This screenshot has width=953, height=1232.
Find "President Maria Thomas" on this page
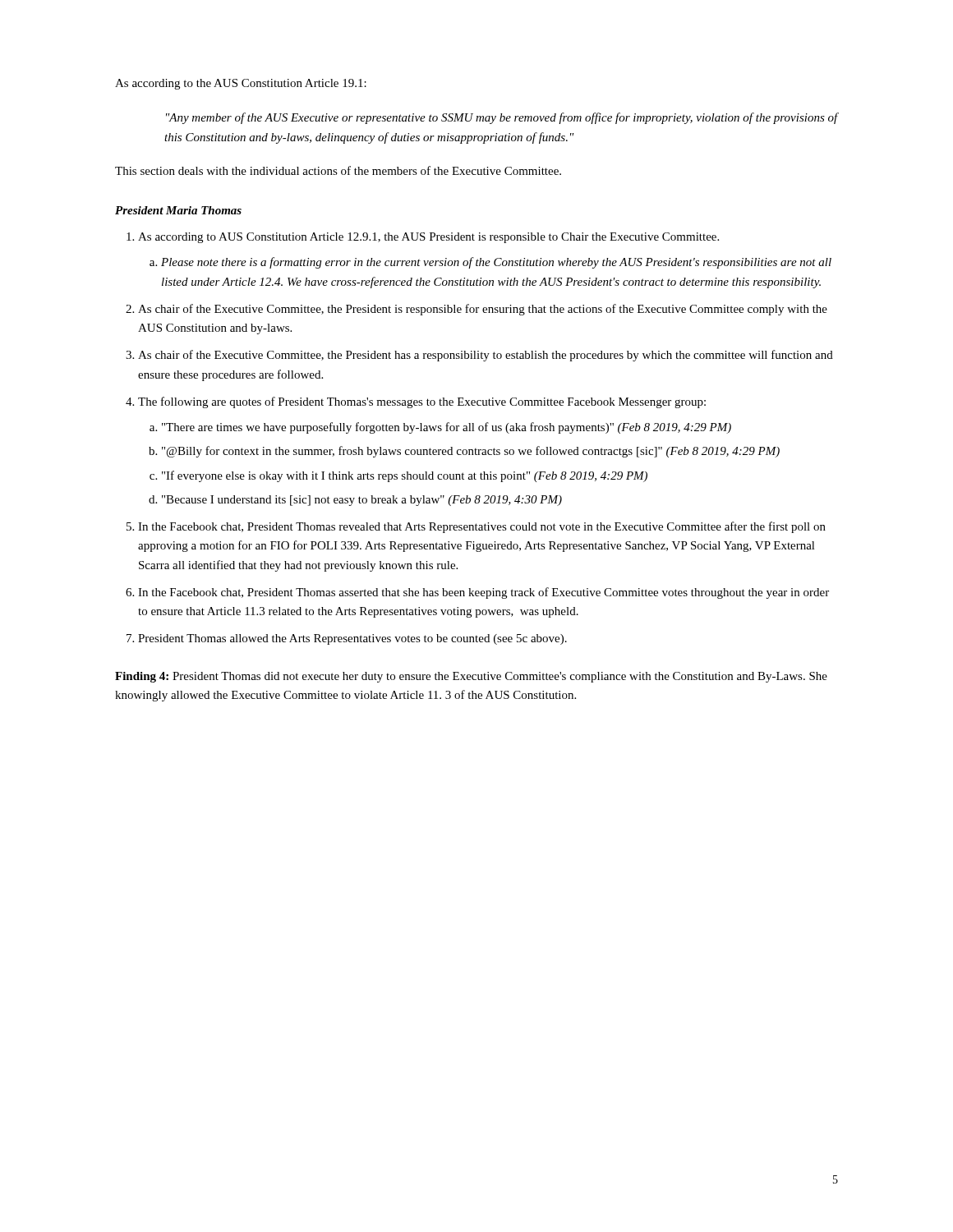point(178,210)
